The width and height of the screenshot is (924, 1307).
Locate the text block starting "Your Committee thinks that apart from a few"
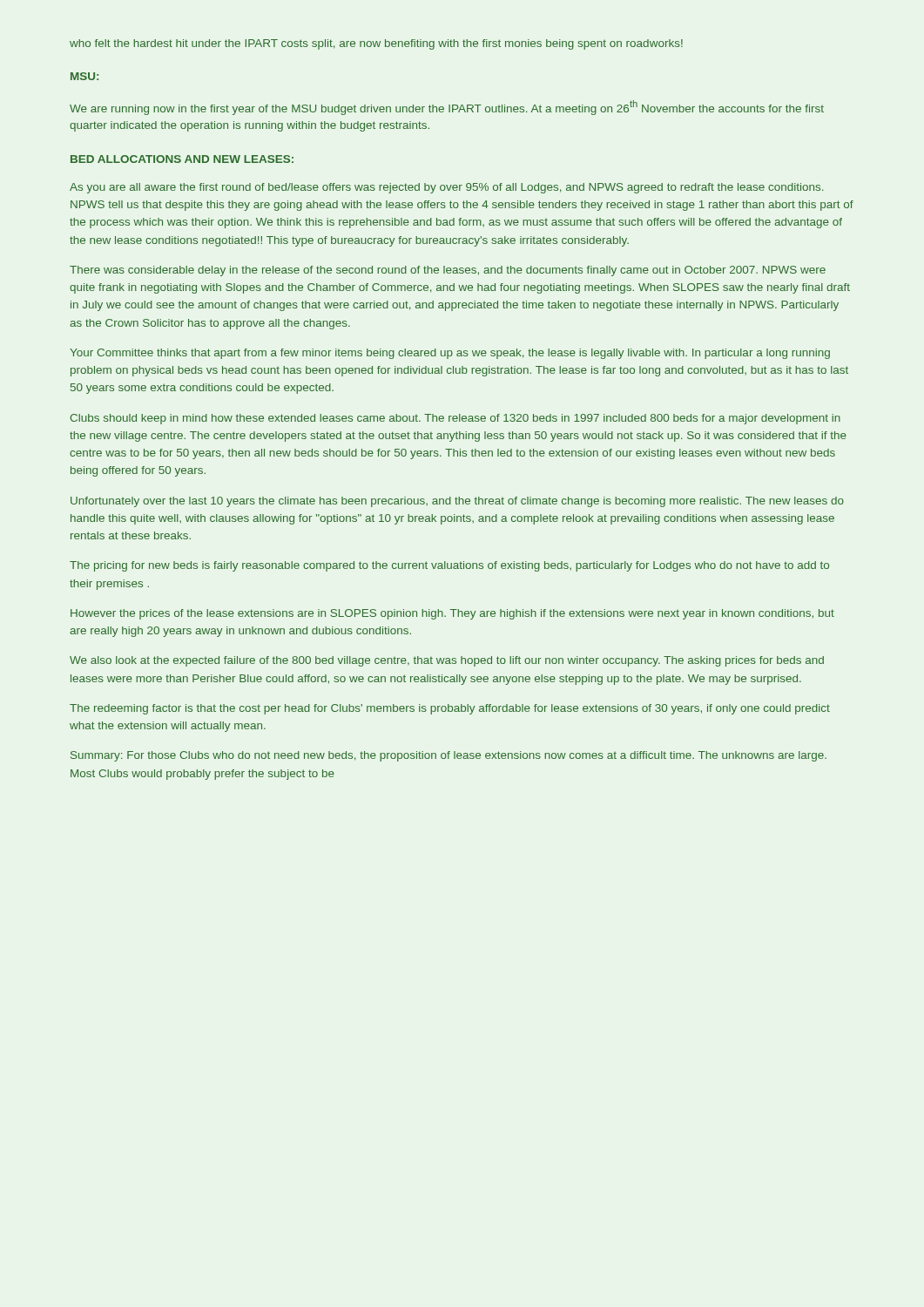click(x=459, y=370)
